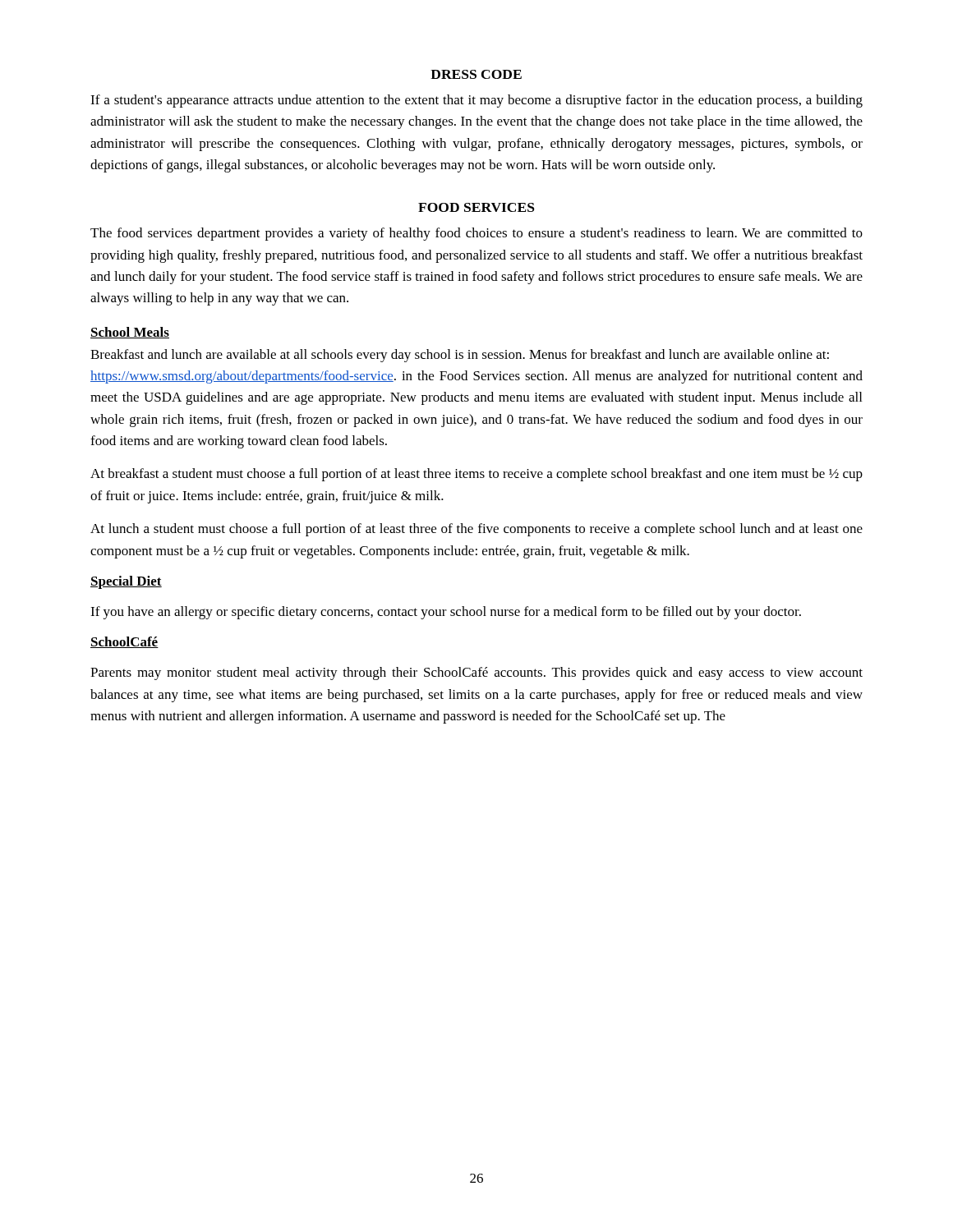This screenshot has height=1232, width=953.
Task: Navigate to the block starting "FOOD SERVICES"
Action: 476,207
